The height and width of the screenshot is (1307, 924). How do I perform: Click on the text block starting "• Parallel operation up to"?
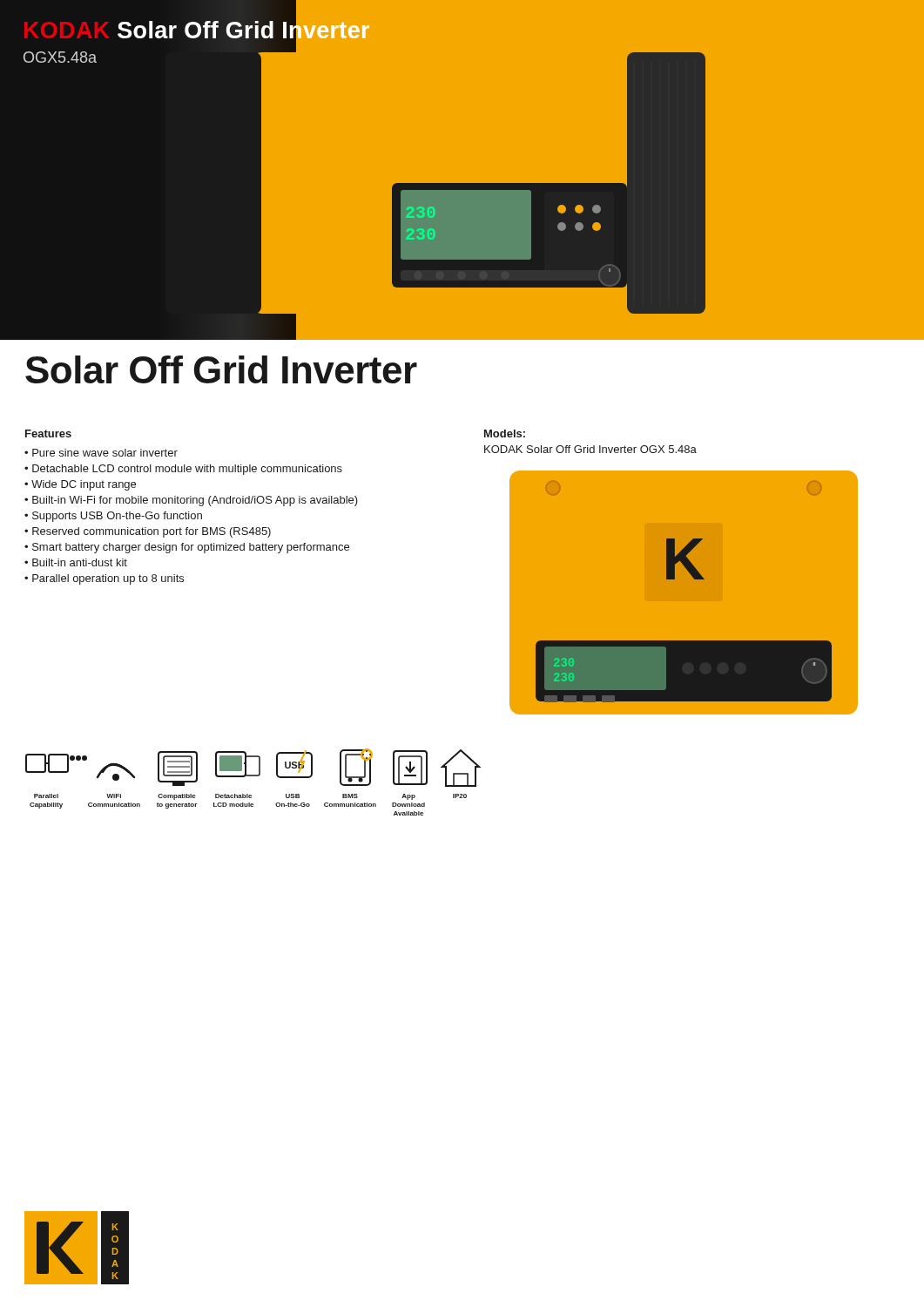click(x=104, y=578)
